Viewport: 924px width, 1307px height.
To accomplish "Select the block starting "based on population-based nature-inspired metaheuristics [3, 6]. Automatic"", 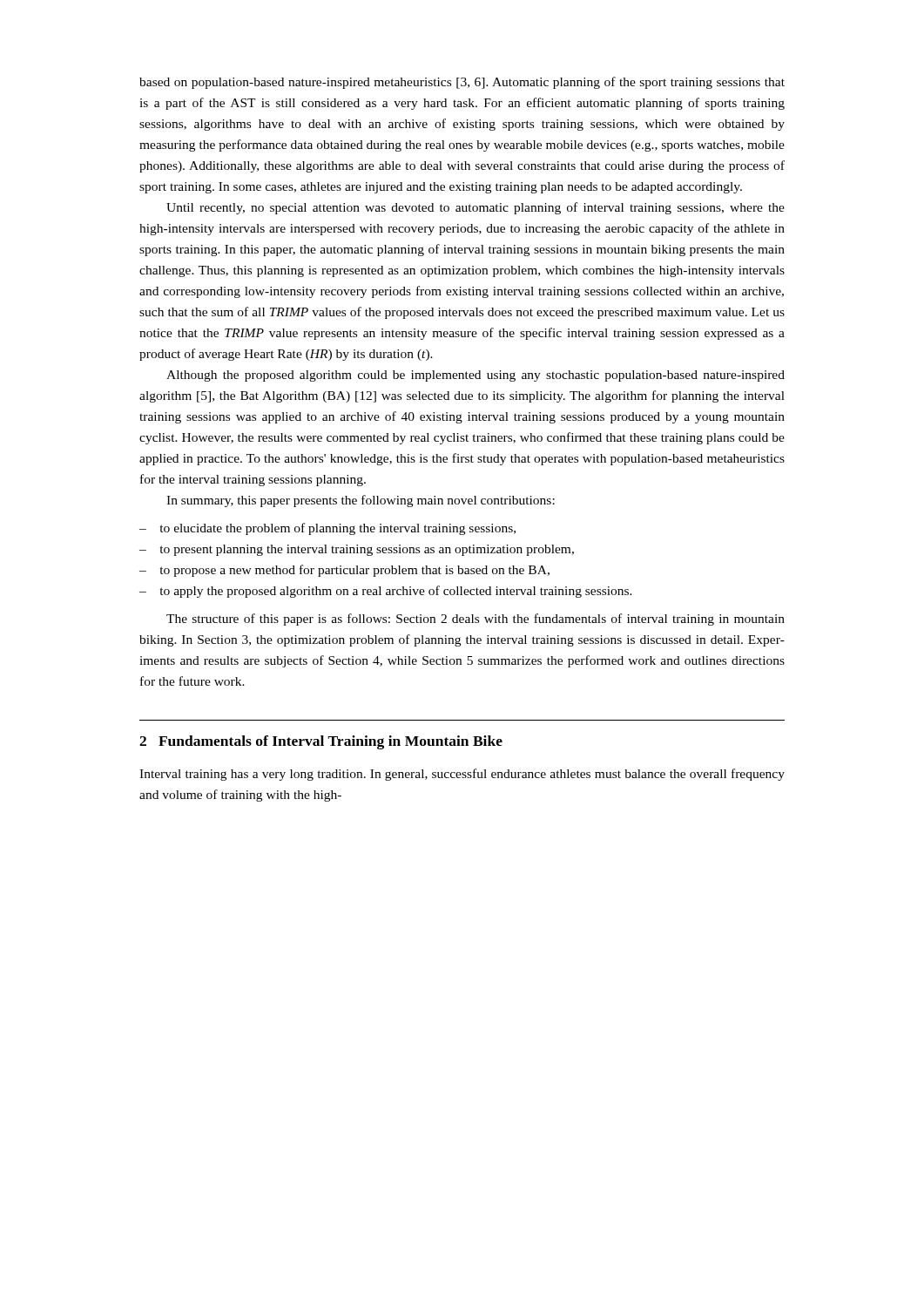I will click(462, 134).
